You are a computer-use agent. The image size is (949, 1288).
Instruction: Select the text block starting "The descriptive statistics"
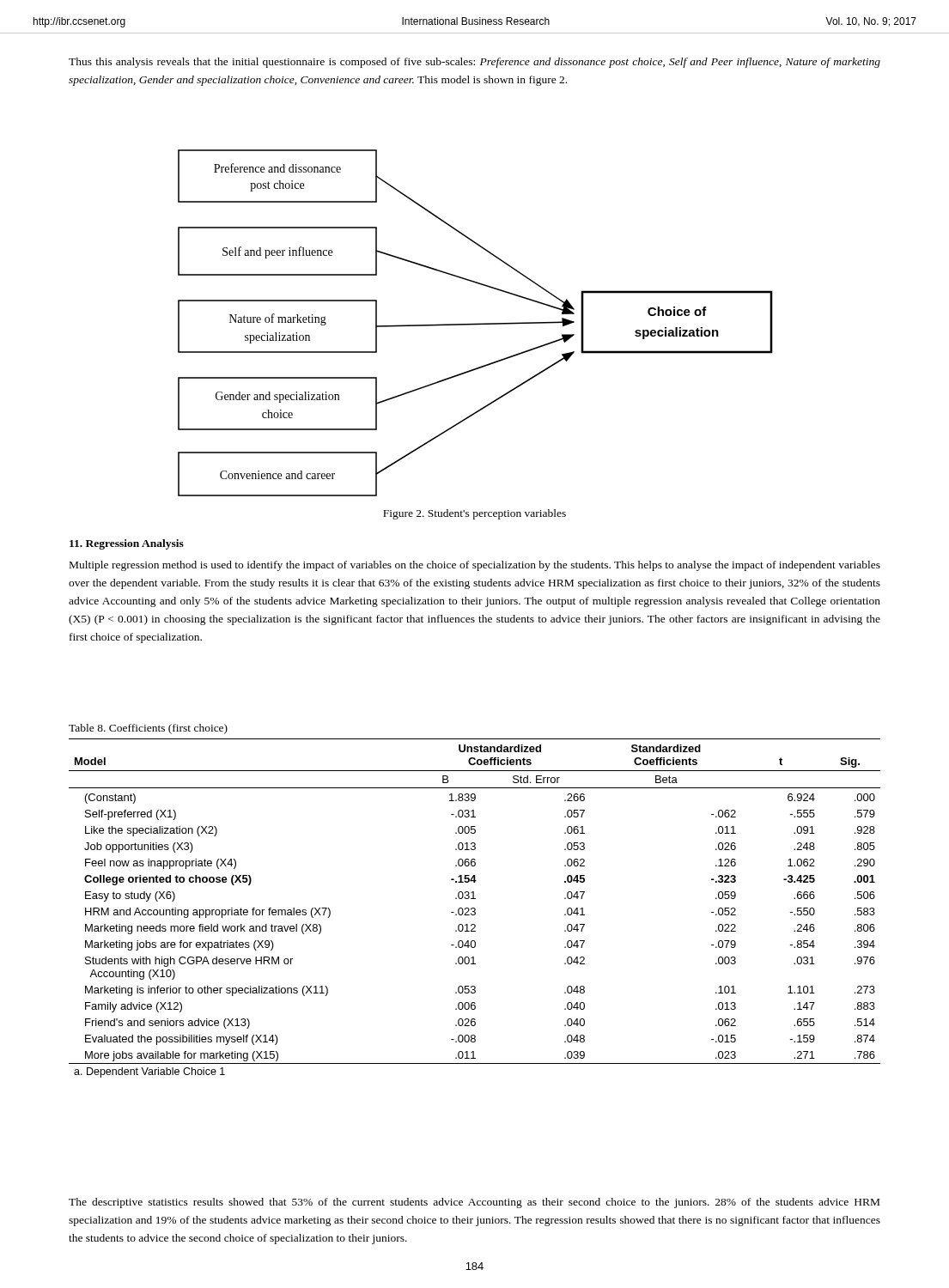pyautogui.click(x=474, y=1220)
